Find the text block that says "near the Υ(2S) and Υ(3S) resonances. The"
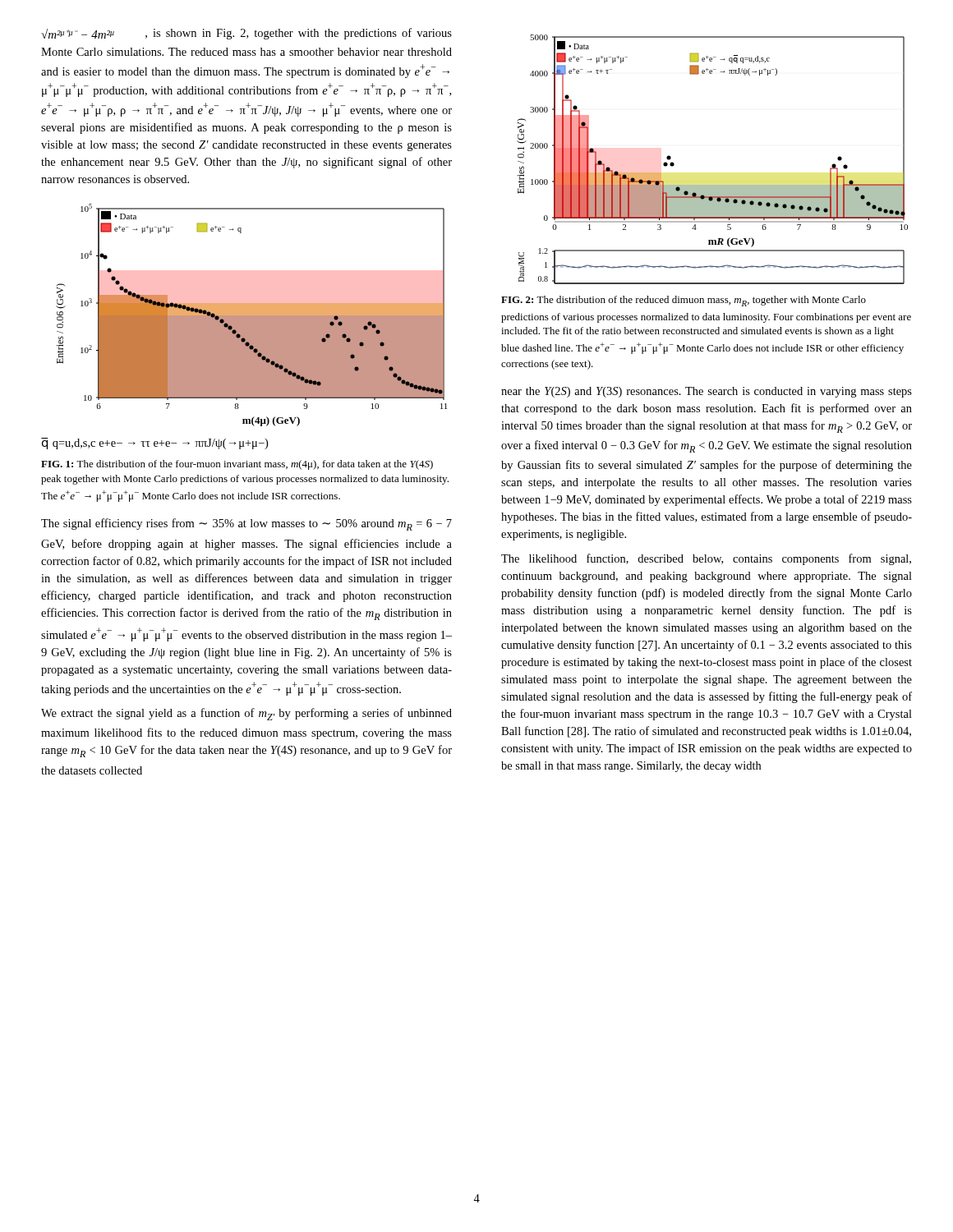Viewport: 953px width, 1232px height. pyautogui.click(x=707, y=578)
